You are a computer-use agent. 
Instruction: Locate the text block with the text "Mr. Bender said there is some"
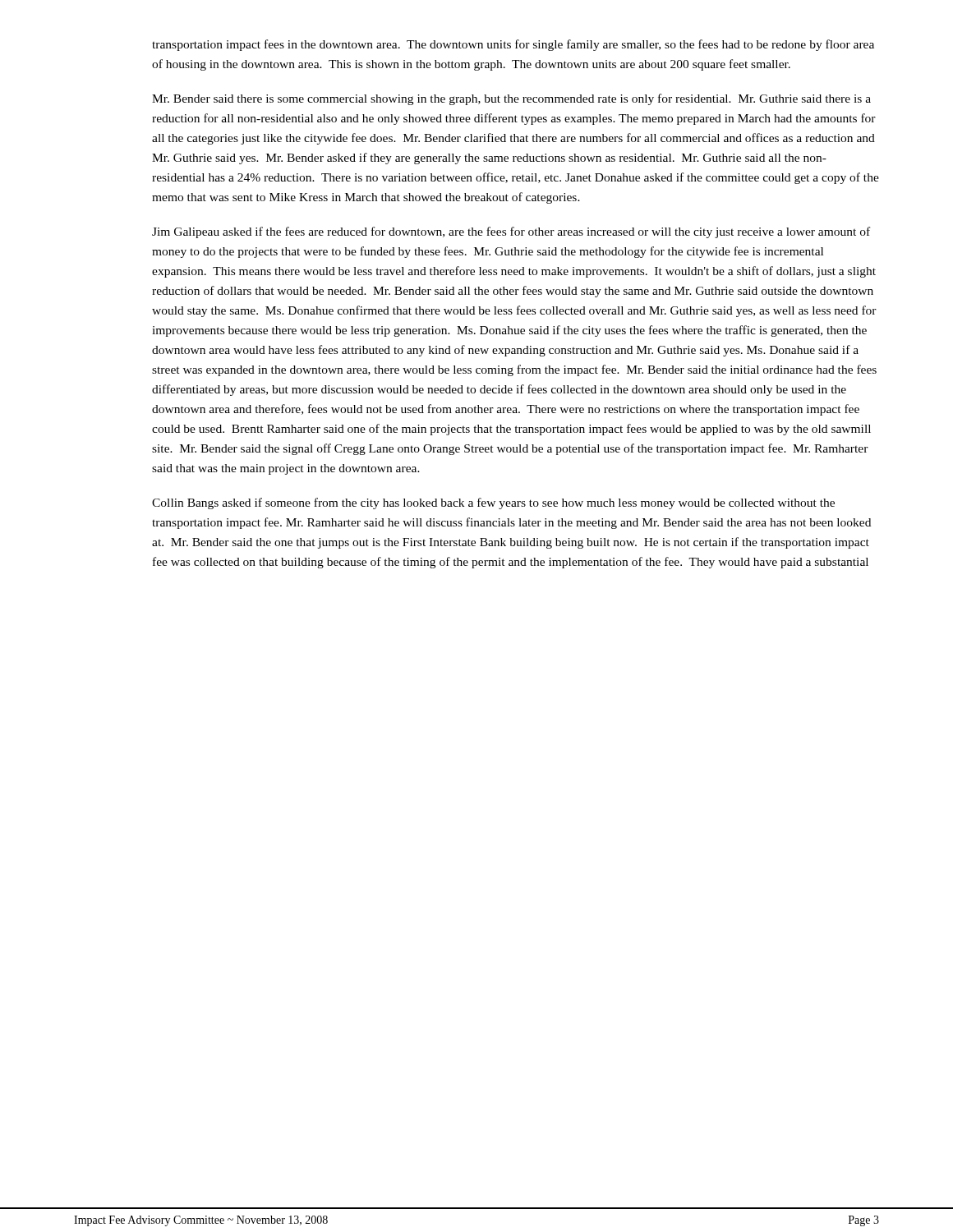coord(515,147)
